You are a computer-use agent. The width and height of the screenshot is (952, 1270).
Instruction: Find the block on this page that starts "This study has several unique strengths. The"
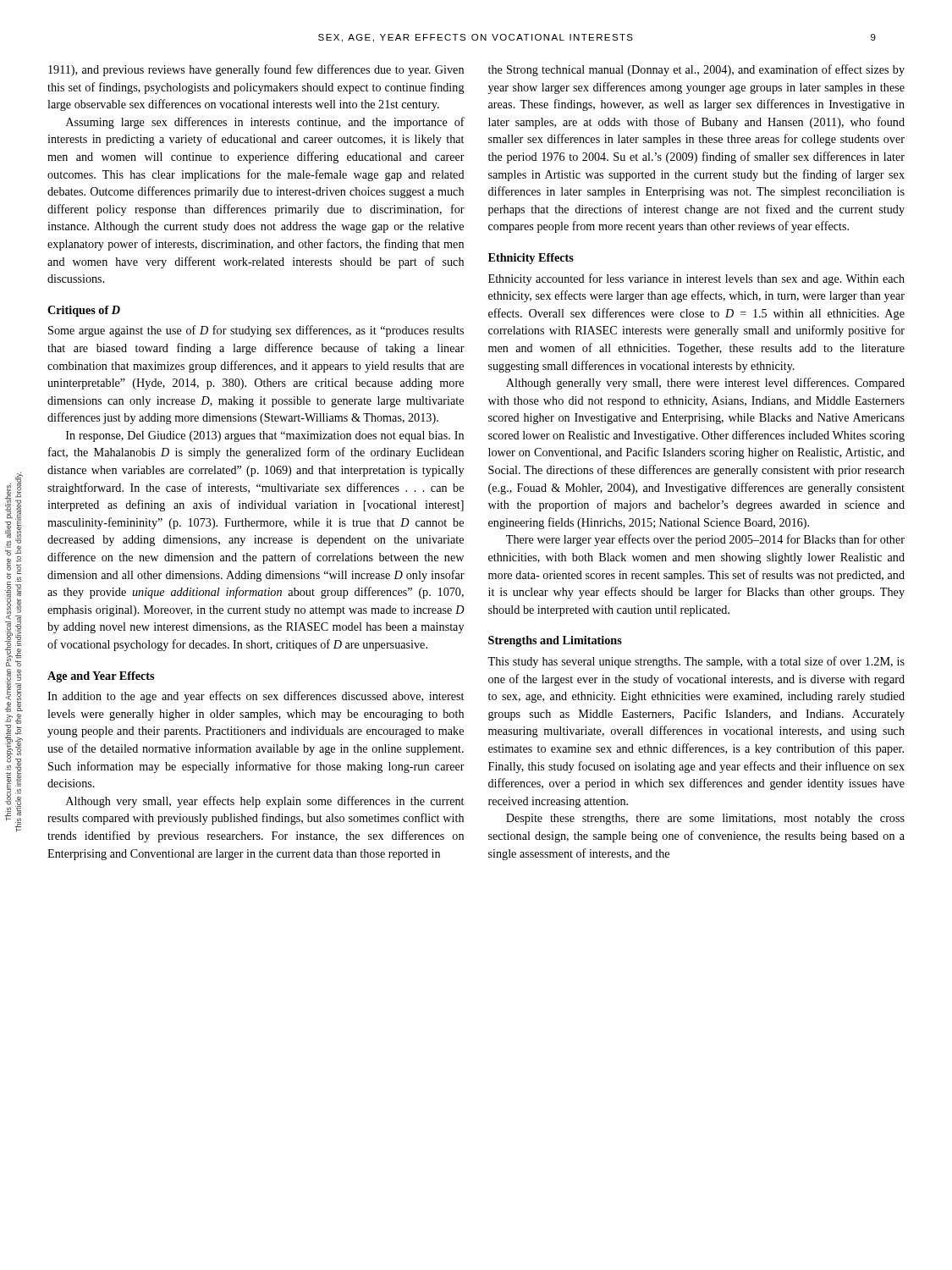point(696,731)
